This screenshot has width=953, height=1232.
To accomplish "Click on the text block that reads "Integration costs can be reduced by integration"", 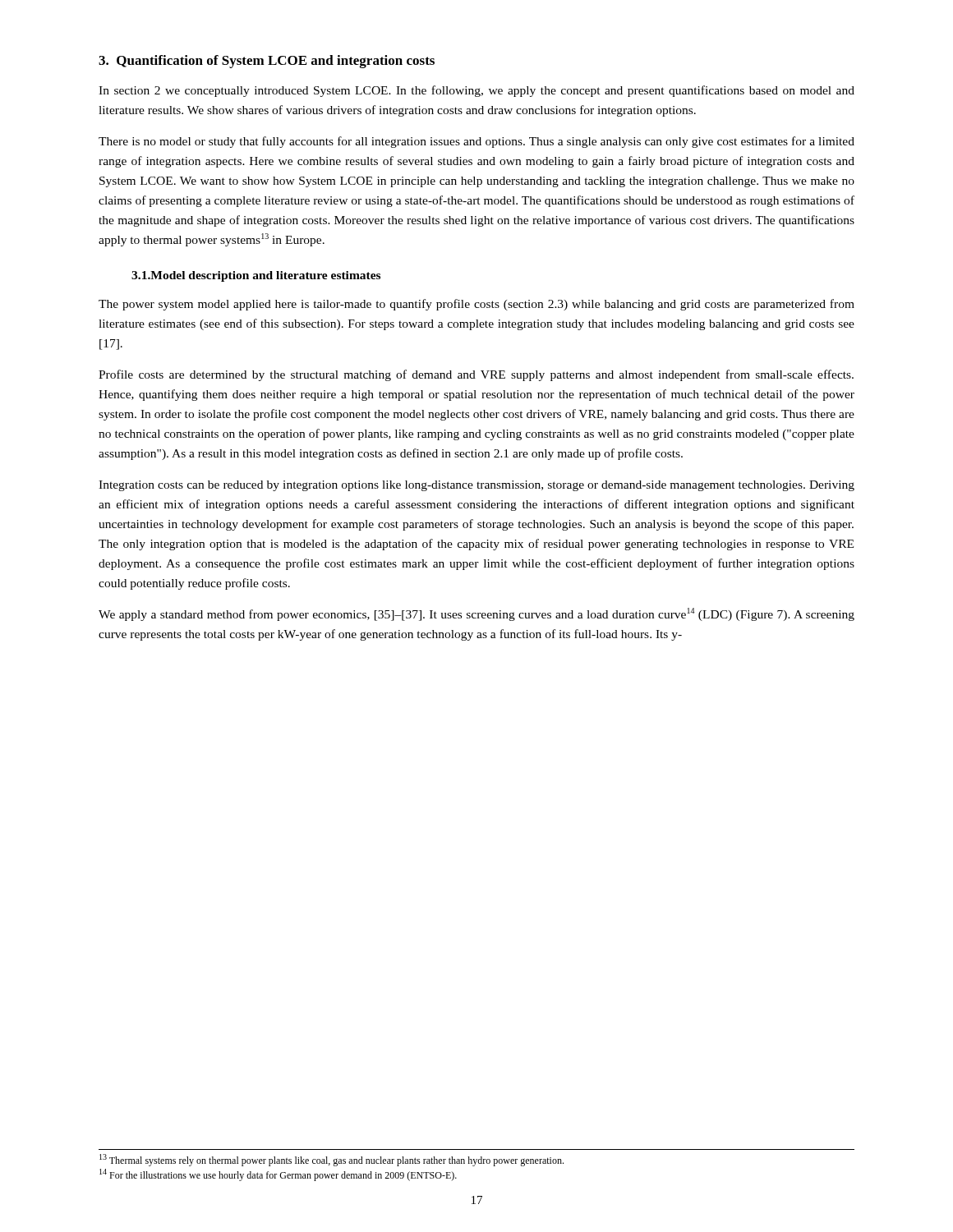I will point(476,534).
